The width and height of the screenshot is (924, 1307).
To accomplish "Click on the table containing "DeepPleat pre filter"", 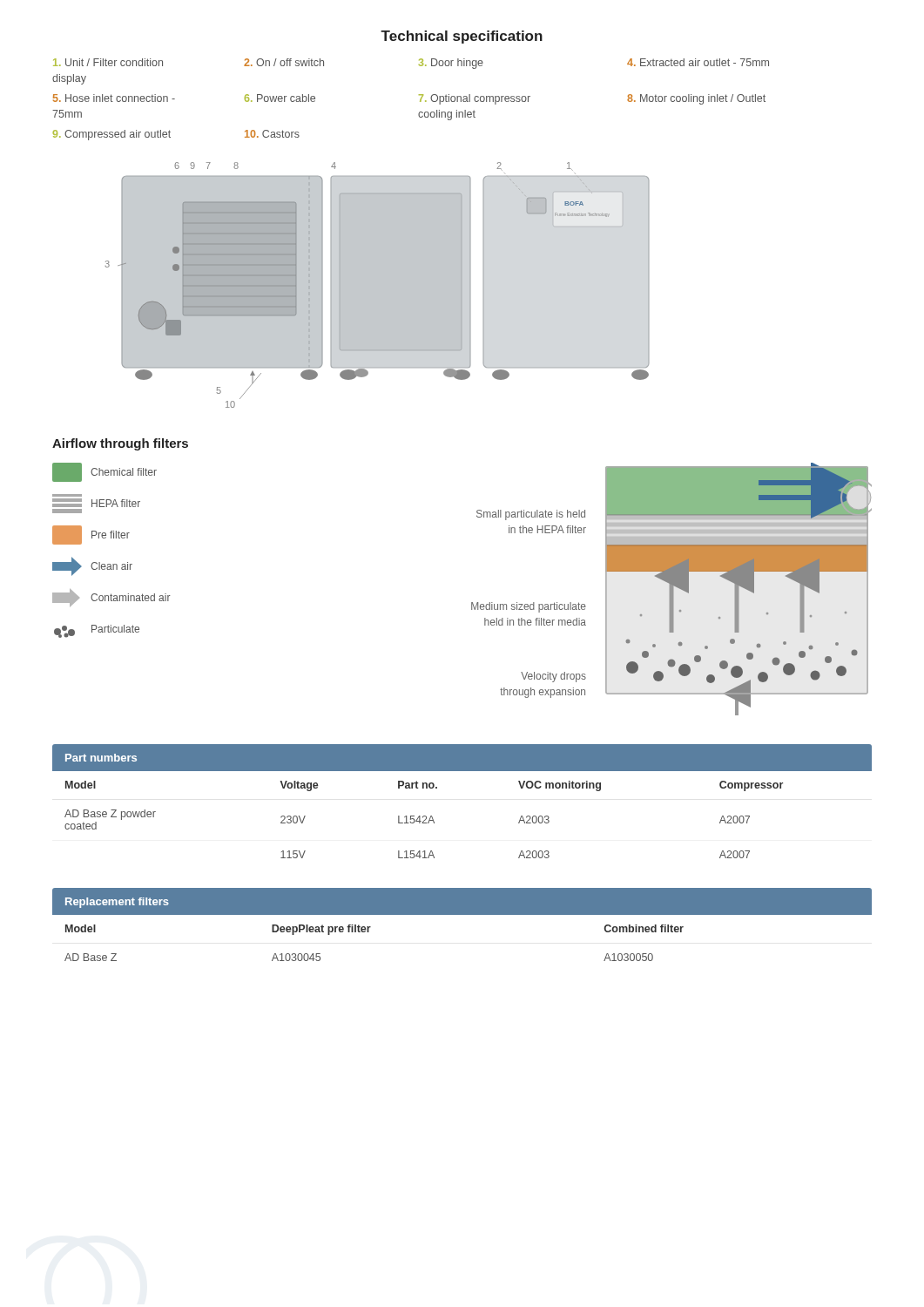I will pos(462,929).
